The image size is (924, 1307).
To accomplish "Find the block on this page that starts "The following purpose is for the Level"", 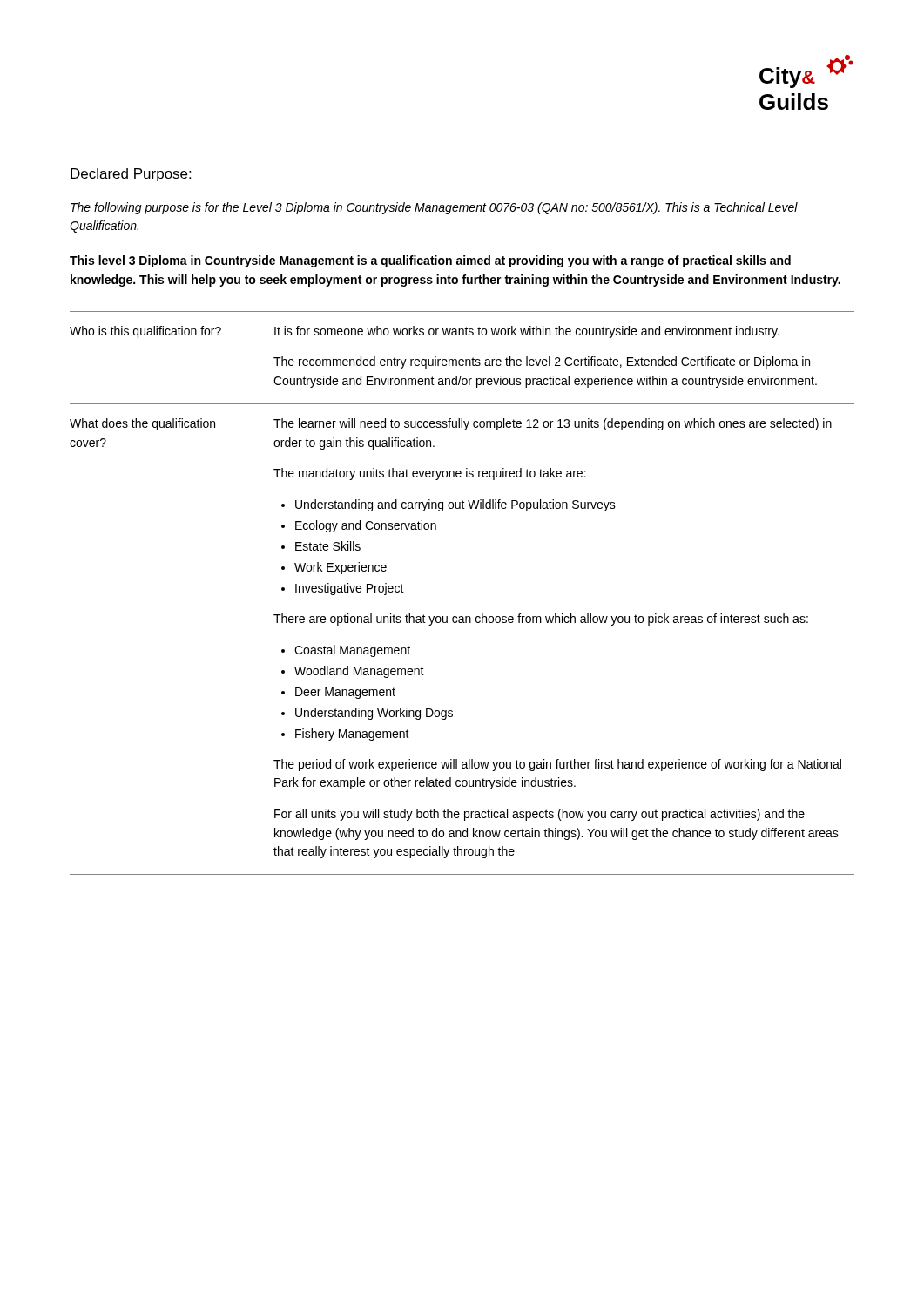I will click(x=433, y=217).
